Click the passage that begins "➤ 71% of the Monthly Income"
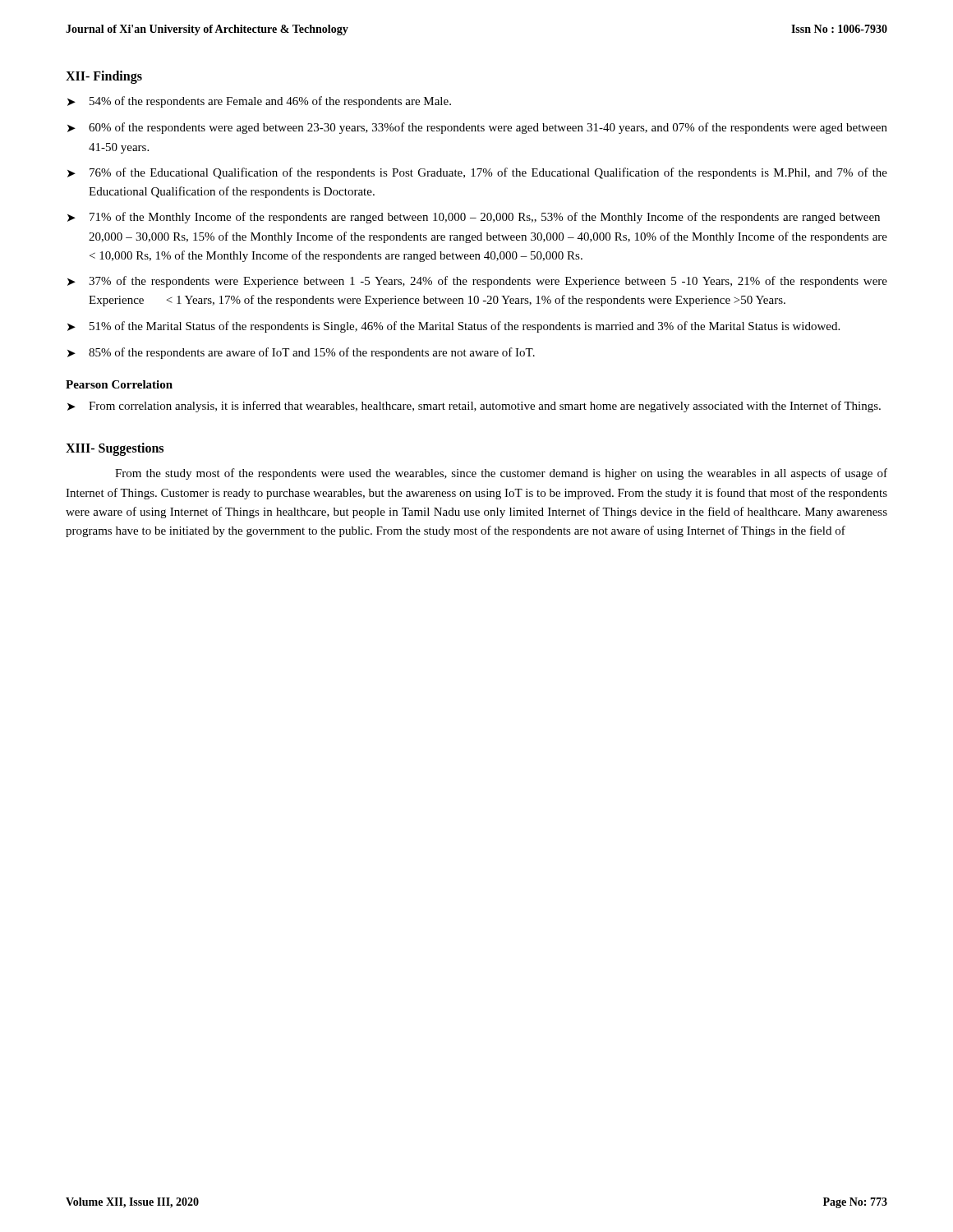Screen dimensions: 1232x953 [x=476, y=237]
